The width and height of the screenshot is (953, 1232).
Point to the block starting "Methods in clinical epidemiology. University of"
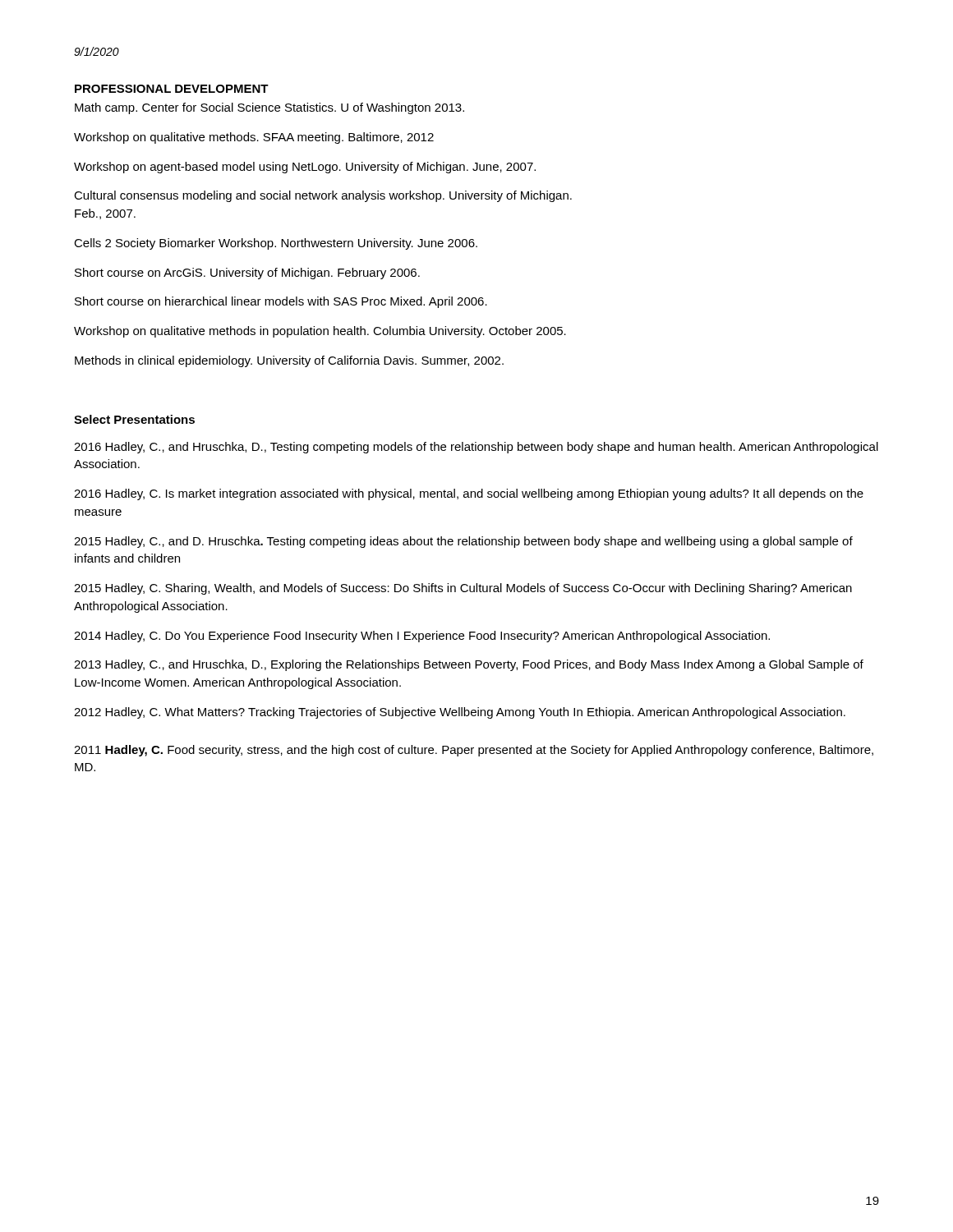point(289,360)
